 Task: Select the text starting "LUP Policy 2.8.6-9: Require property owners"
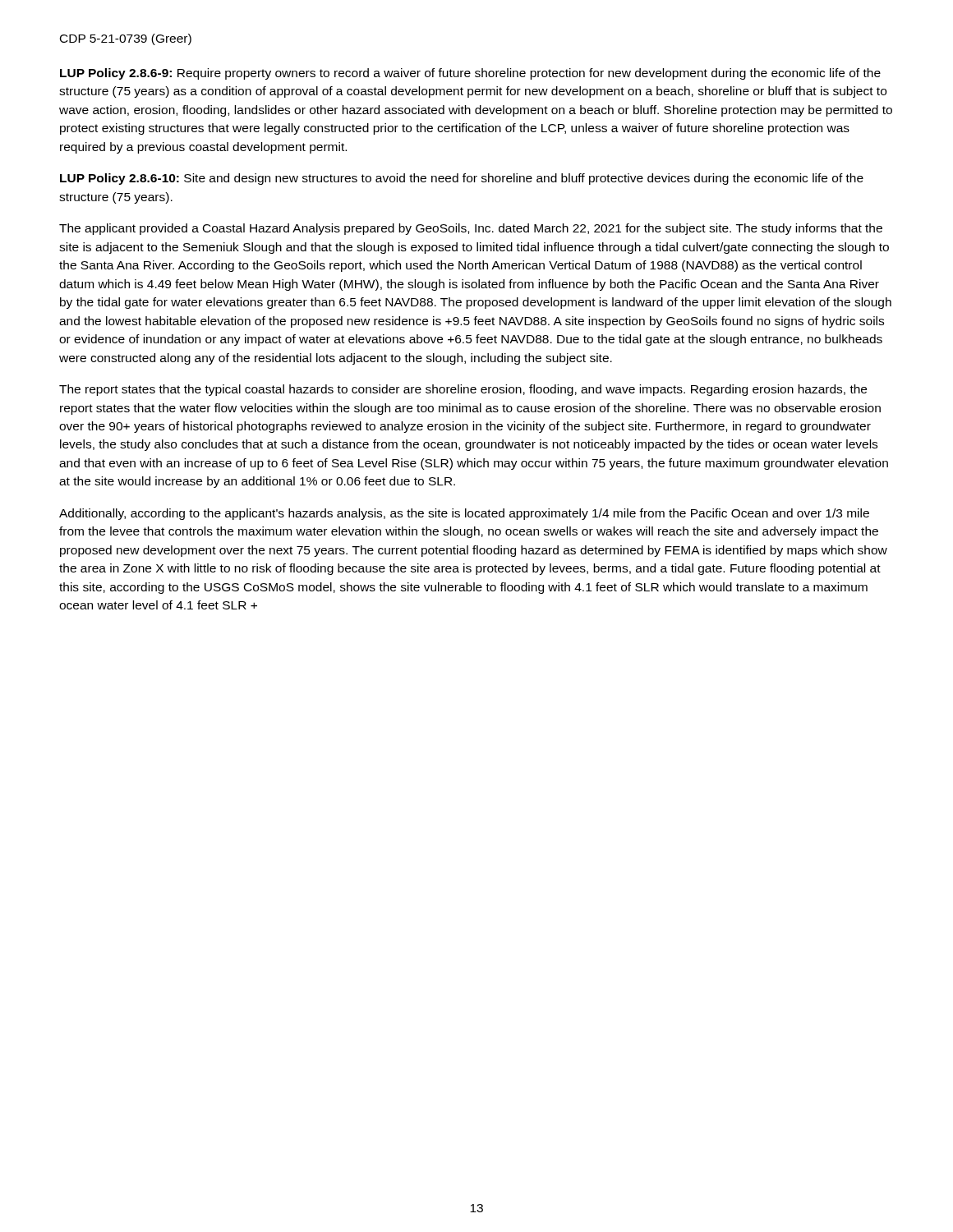(476, 110)
